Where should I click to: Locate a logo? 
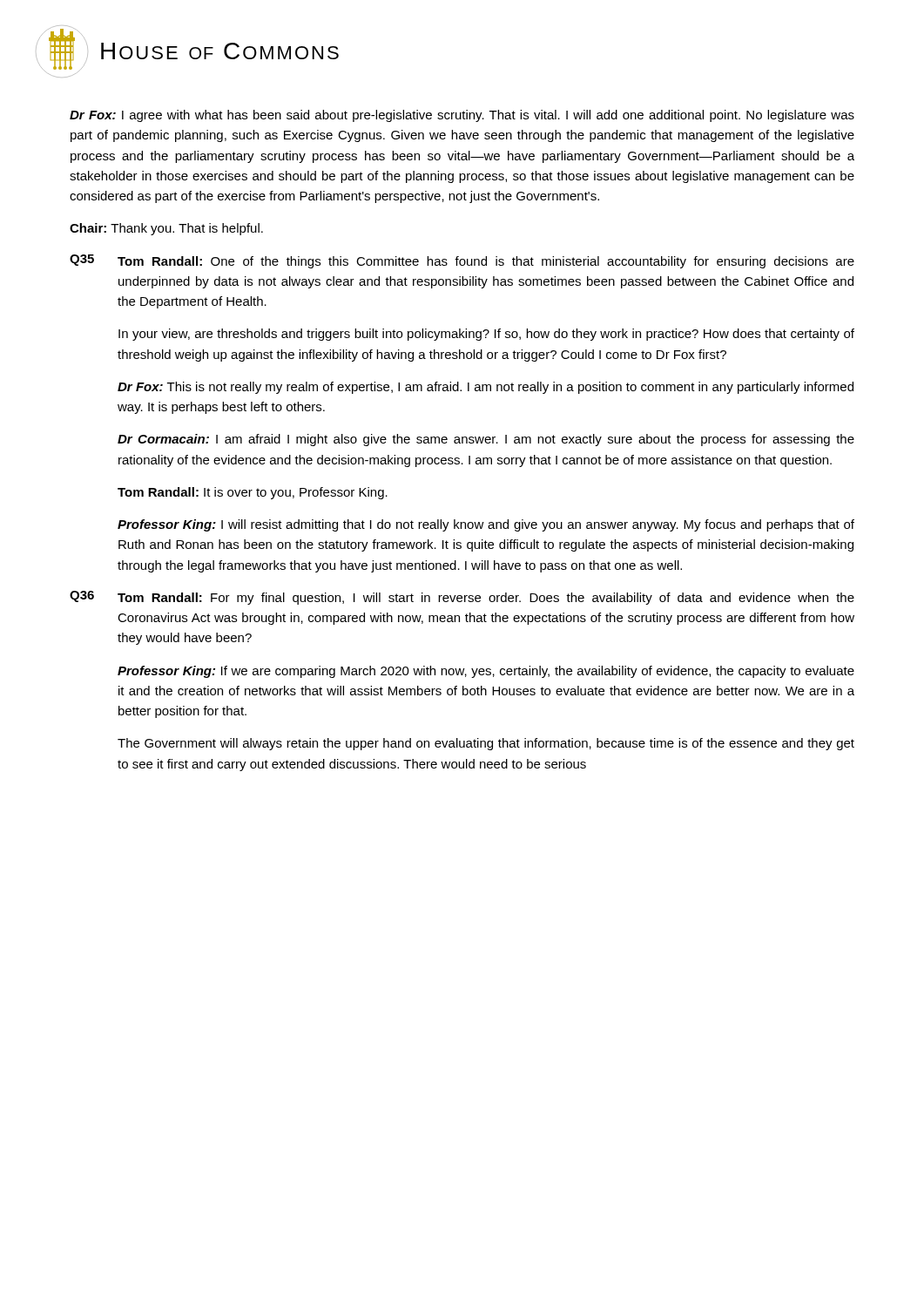pyautogui.click(x=188, y=51)
